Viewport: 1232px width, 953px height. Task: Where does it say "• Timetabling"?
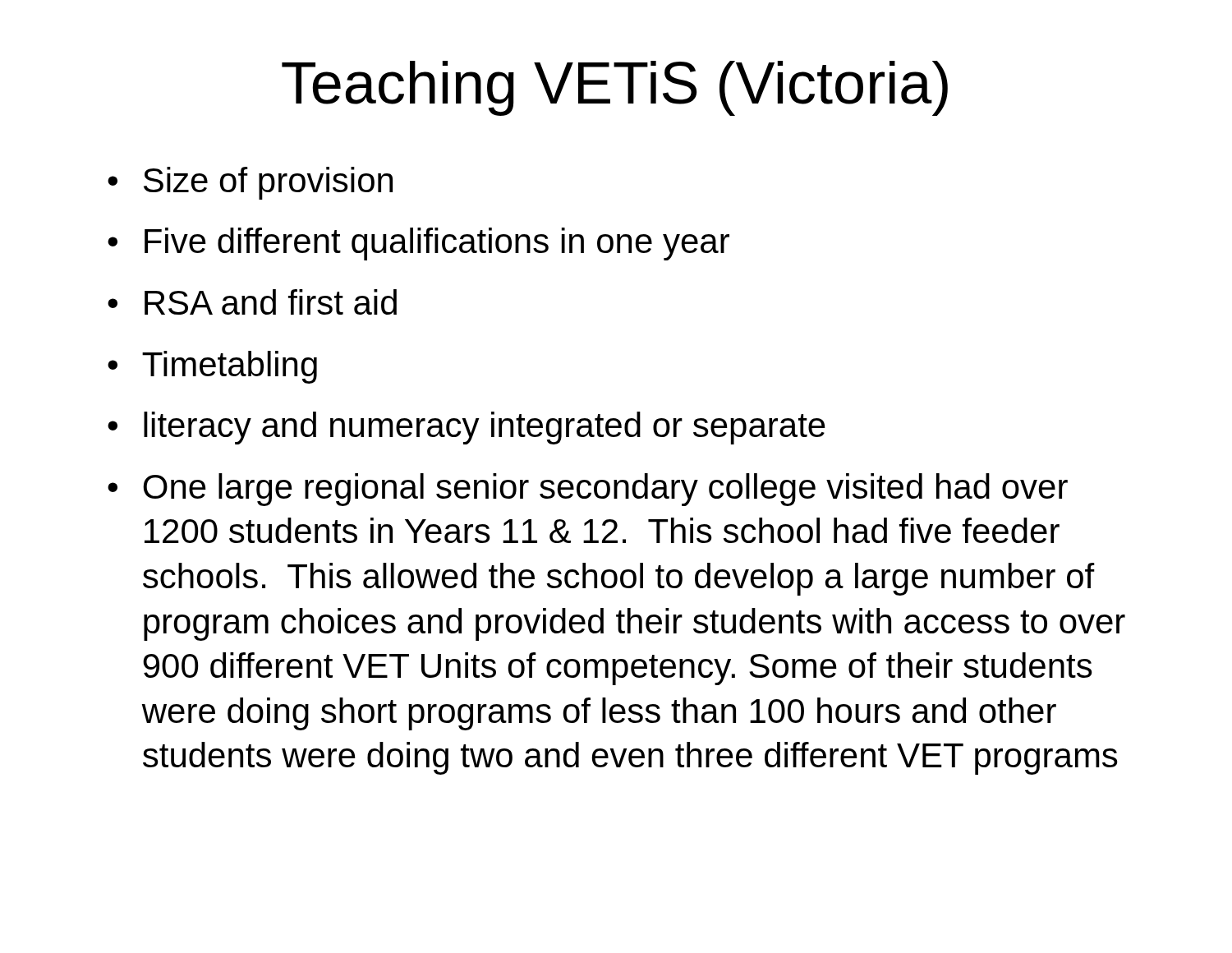(213, 365)
